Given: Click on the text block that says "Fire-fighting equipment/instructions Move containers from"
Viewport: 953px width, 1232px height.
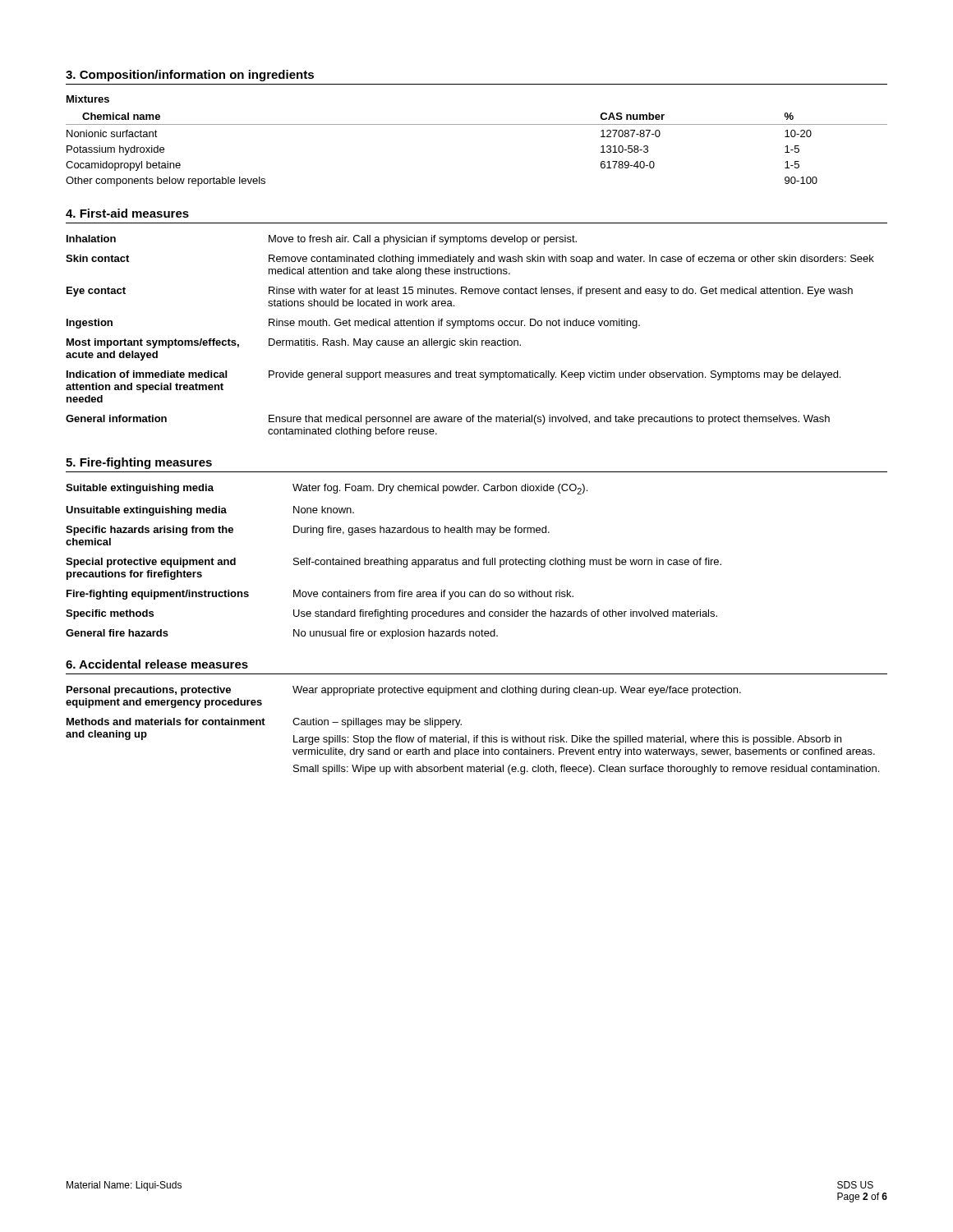Looking at the screenshot, I should point(476,593).
